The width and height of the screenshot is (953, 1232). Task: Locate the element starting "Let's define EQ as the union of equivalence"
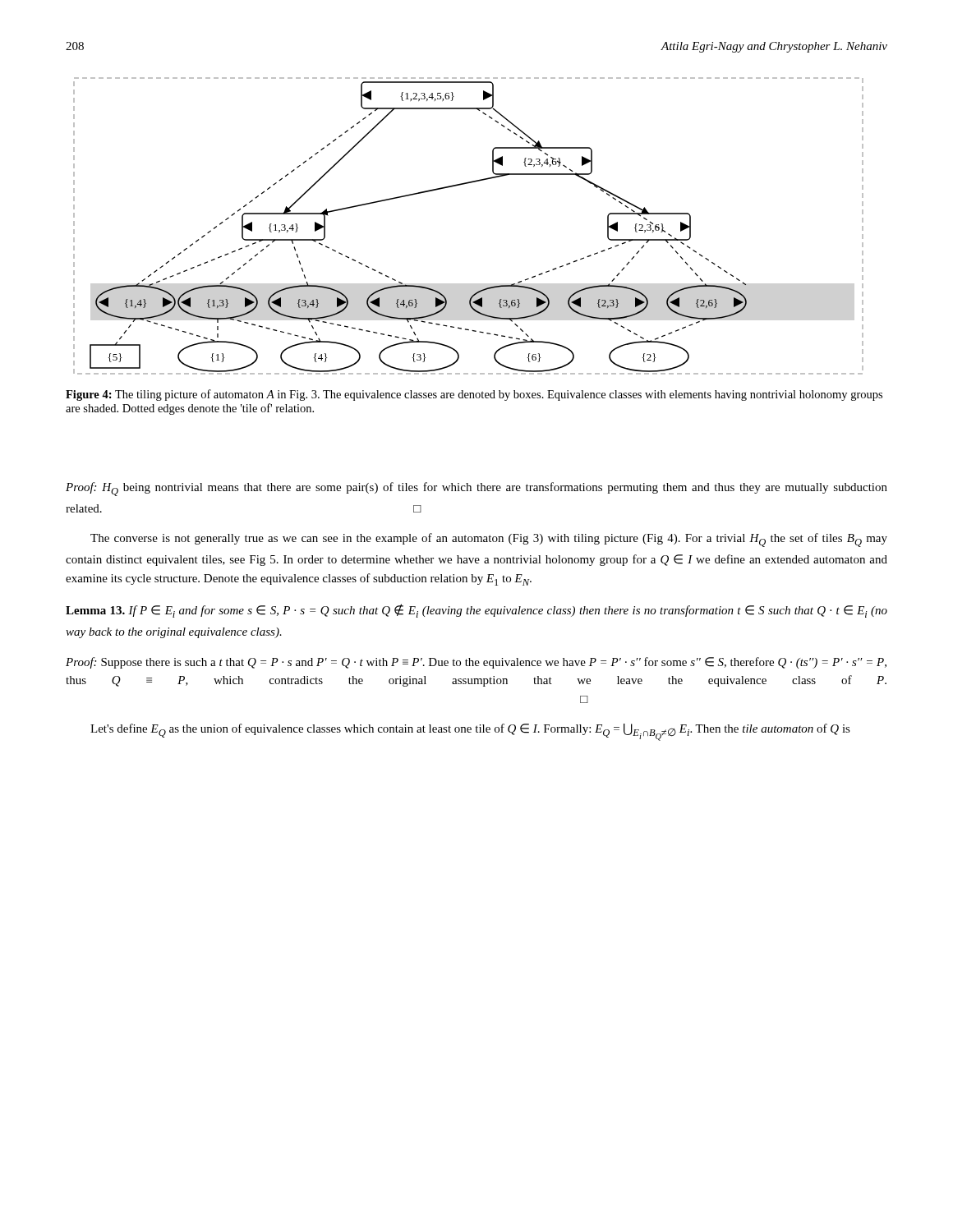coord(470,731)
